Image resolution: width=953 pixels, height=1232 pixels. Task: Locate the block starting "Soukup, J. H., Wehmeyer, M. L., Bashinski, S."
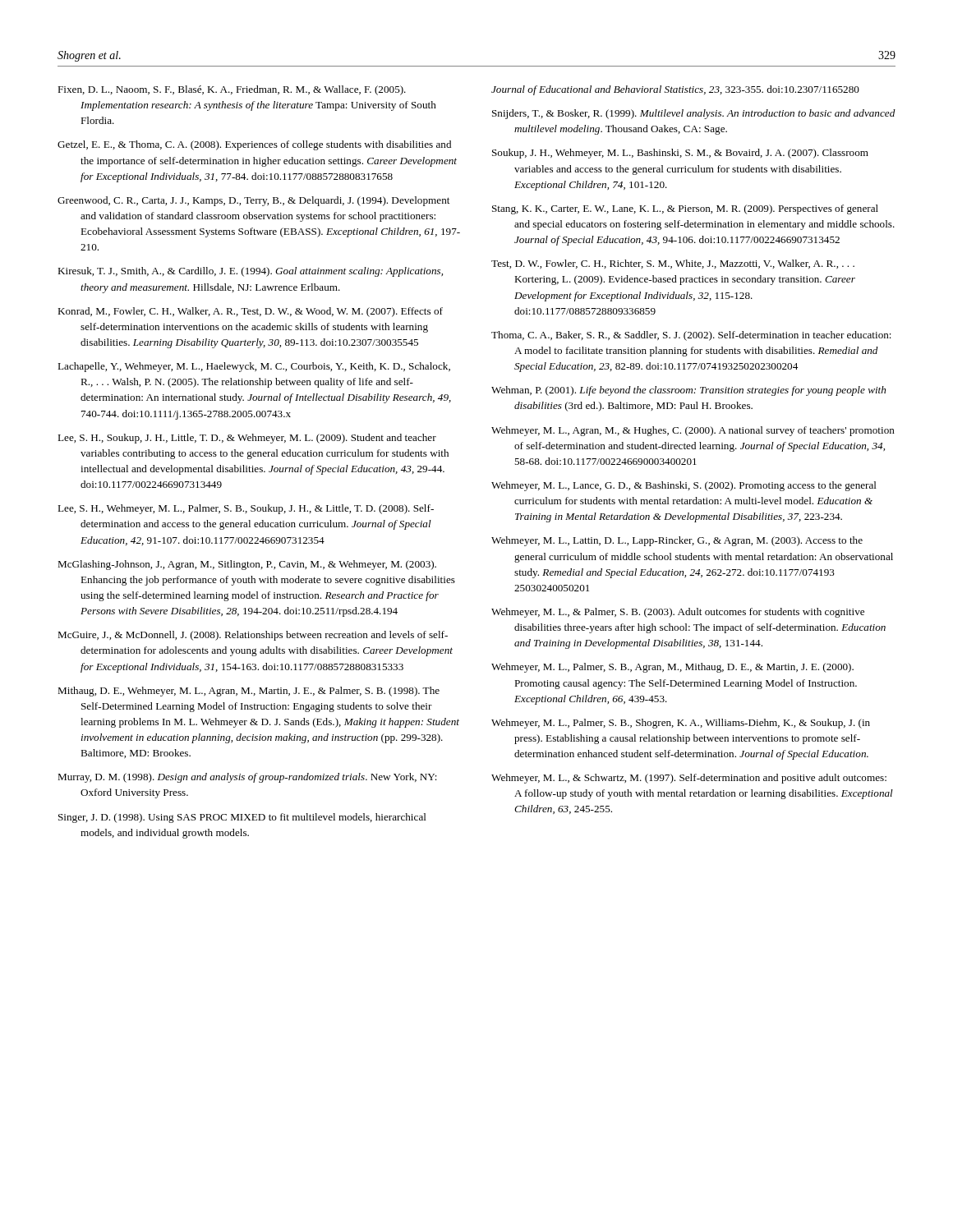[680, 168]
